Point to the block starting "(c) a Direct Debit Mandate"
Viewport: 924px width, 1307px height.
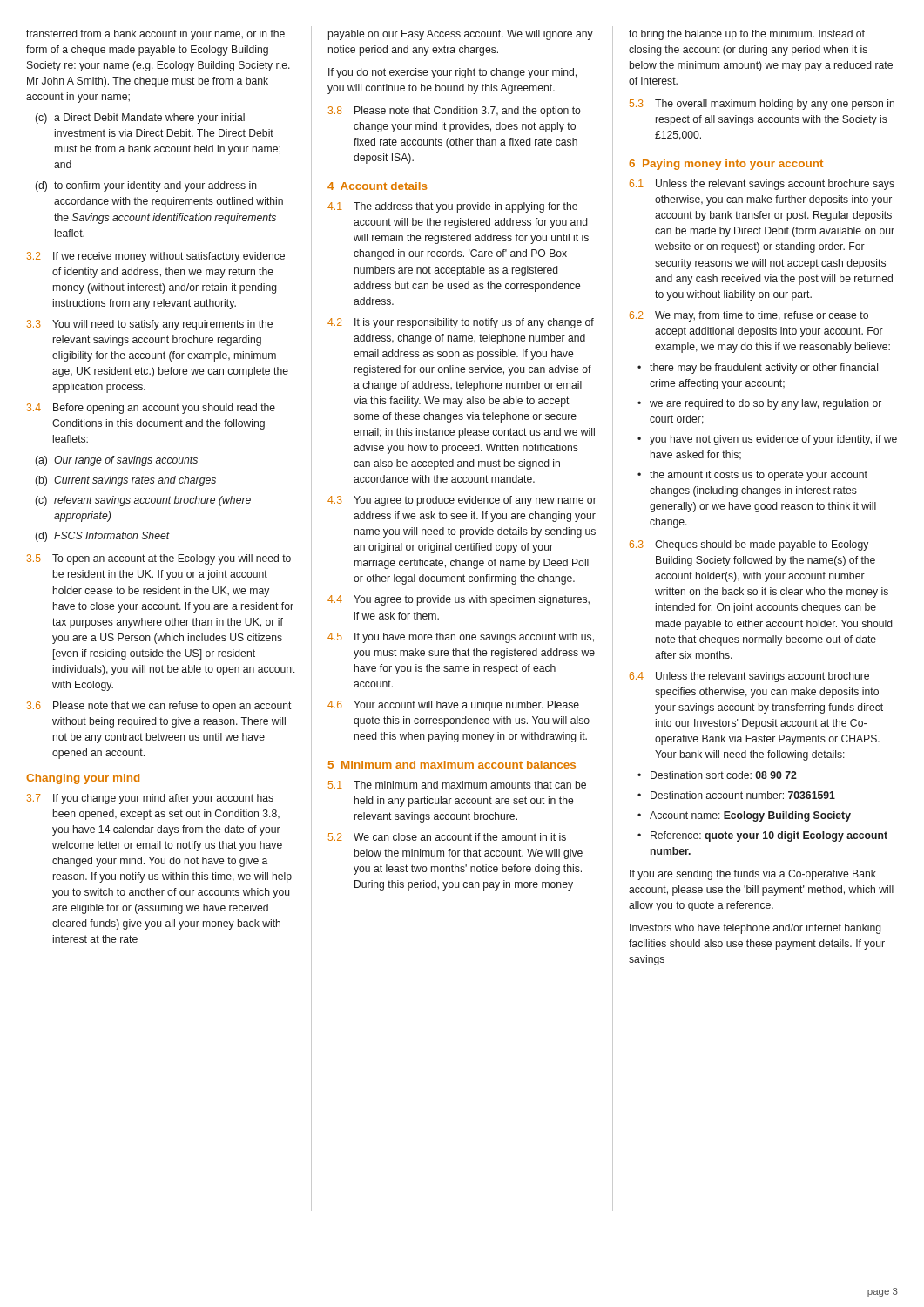pyautogui.click(x=165, y=141)
